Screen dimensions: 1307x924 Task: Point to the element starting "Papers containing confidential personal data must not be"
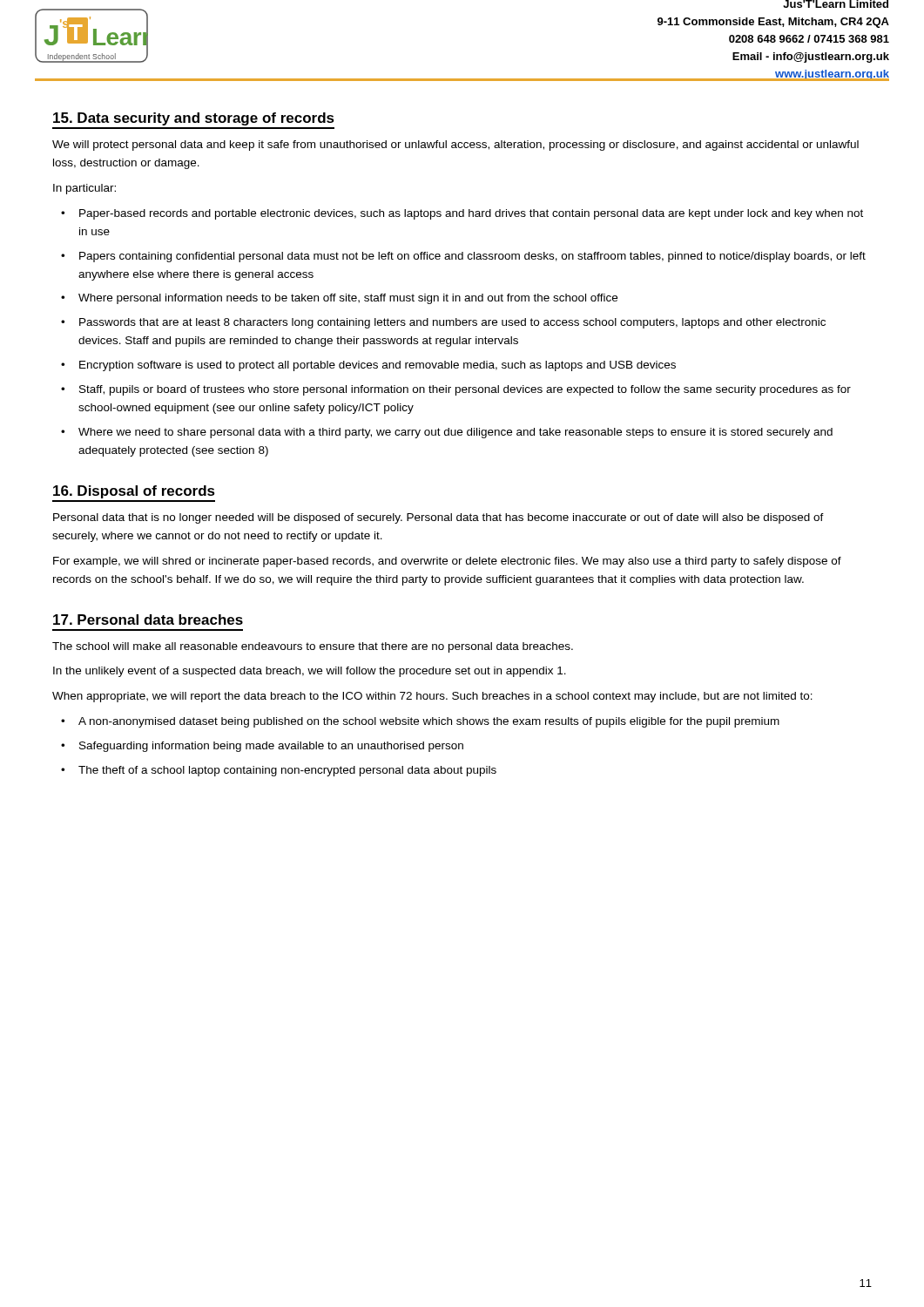[472, 265]
